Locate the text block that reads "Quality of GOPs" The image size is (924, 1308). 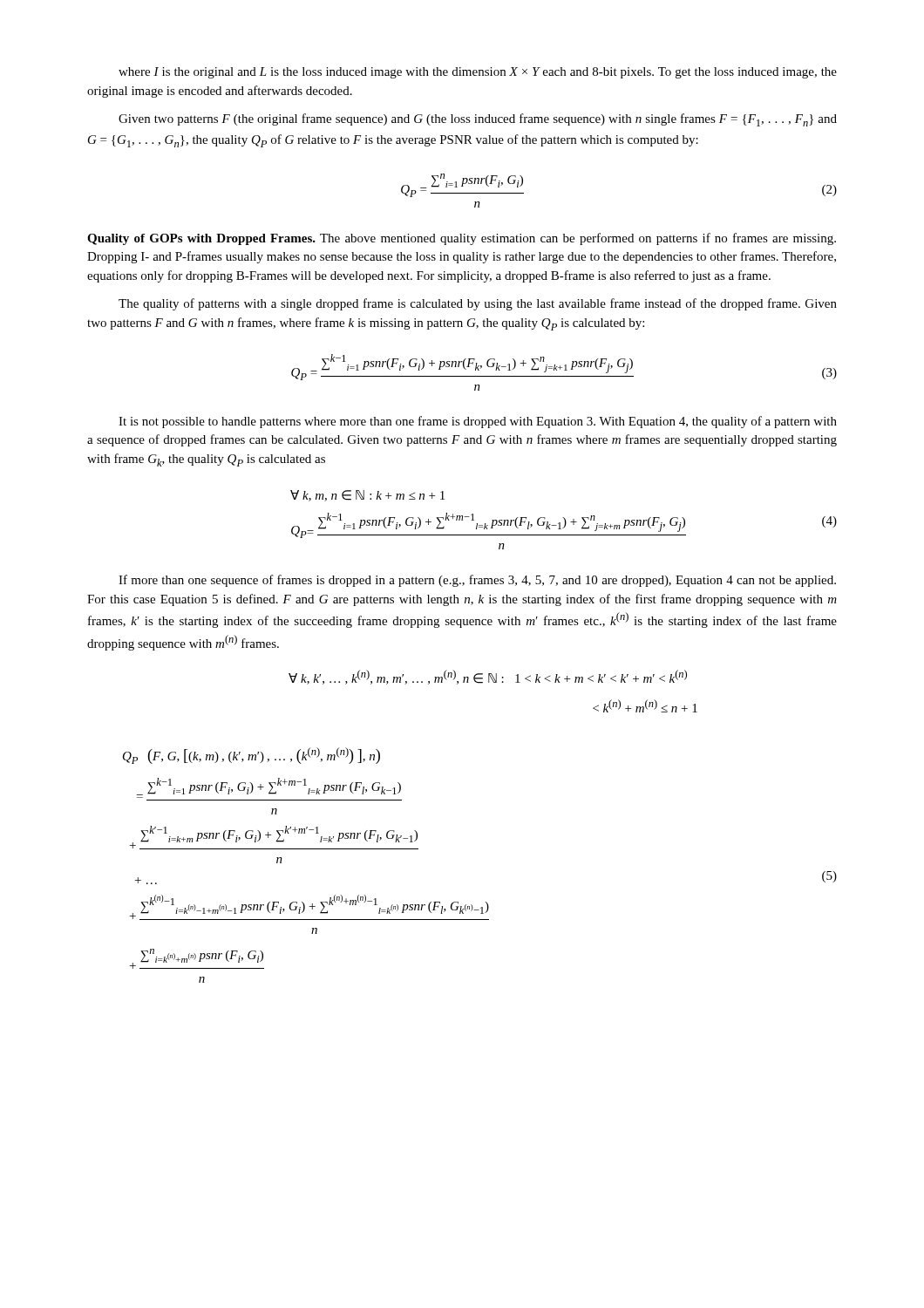tap(462, 257)
